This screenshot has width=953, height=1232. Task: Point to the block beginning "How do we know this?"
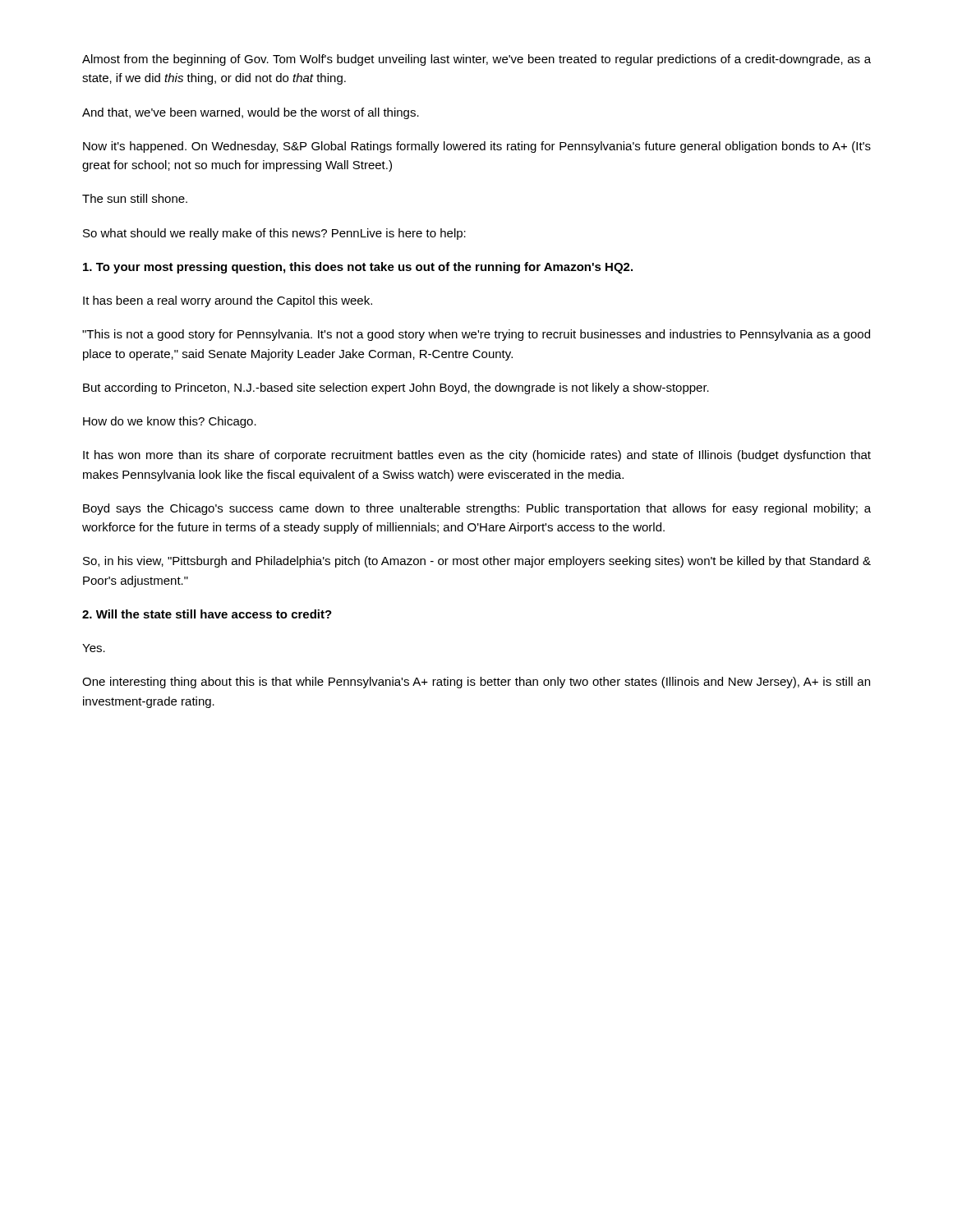(169, 421)
